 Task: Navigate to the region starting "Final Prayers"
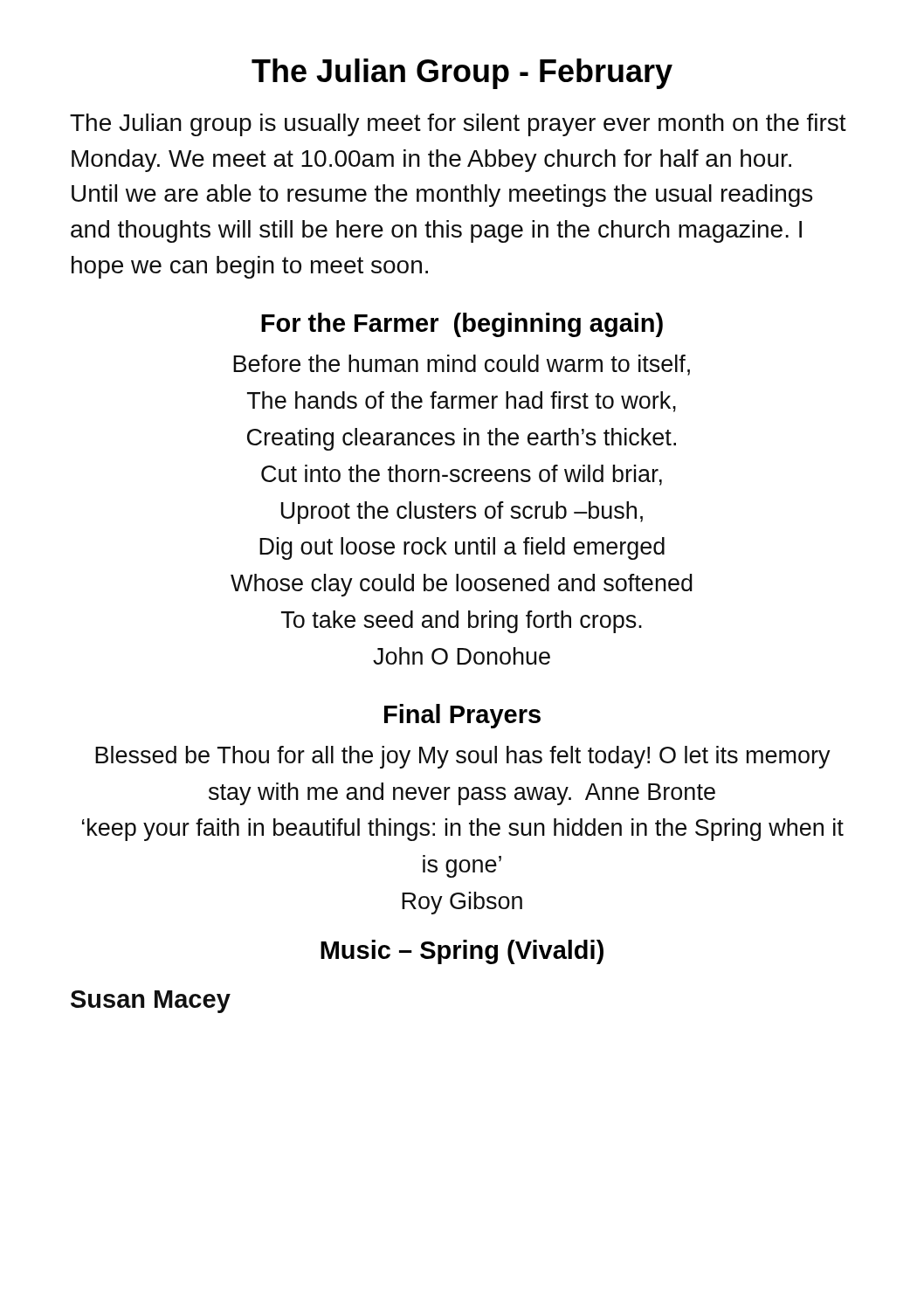coord(462,714)
